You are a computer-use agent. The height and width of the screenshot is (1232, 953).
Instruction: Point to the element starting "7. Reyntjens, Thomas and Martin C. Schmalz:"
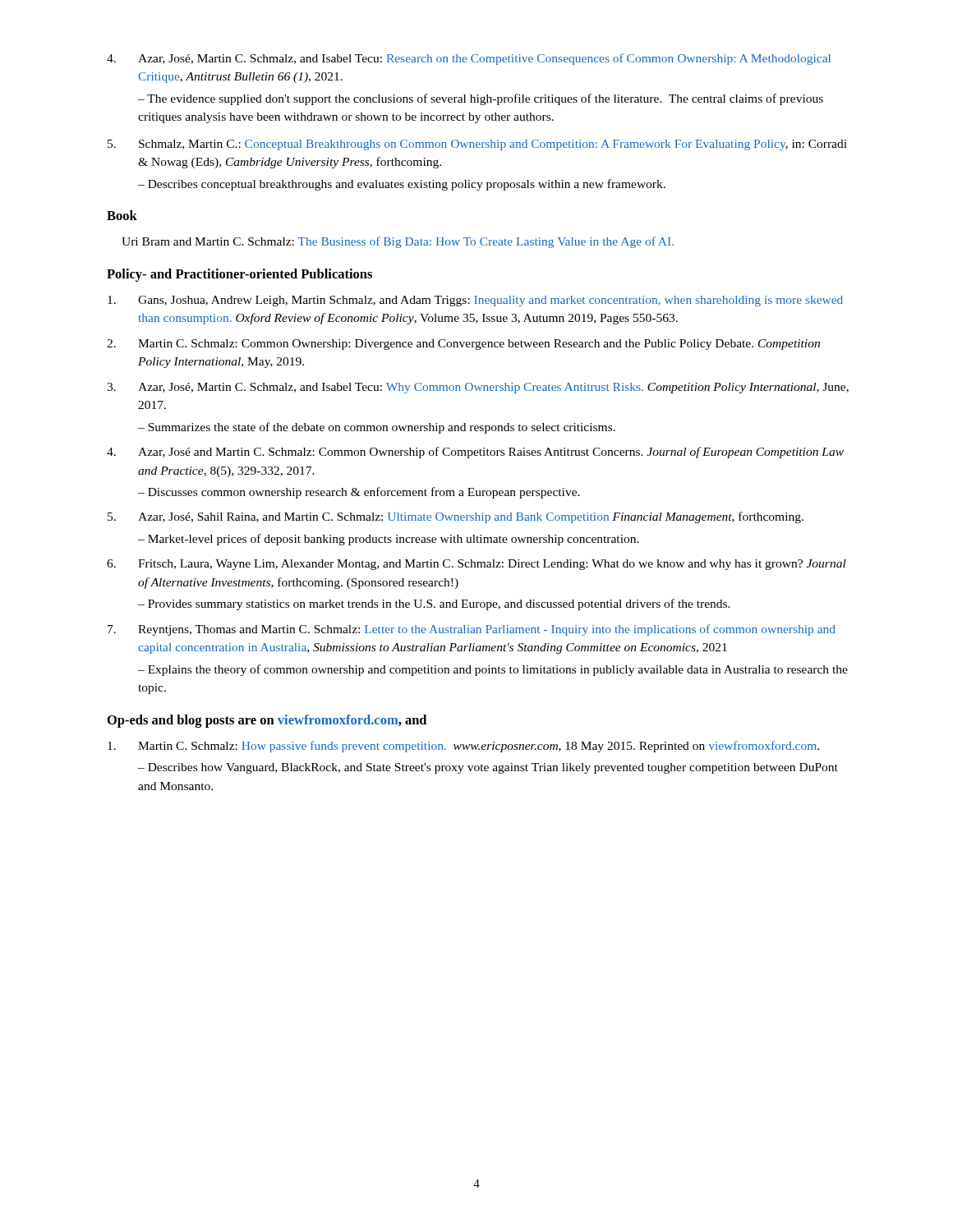coord(481,638)
